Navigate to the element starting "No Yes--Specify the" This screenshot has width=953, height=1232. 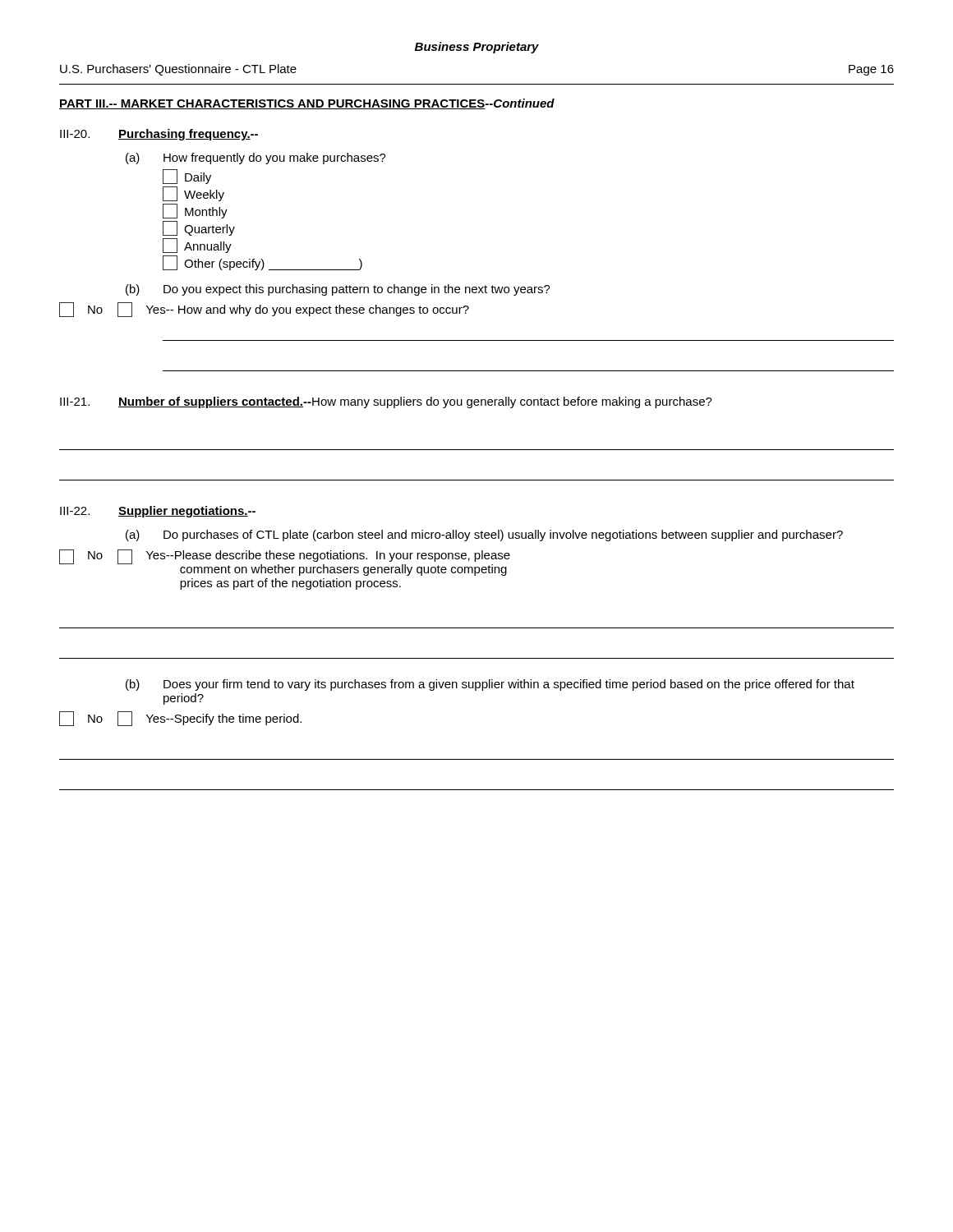[x=181, y=719]
